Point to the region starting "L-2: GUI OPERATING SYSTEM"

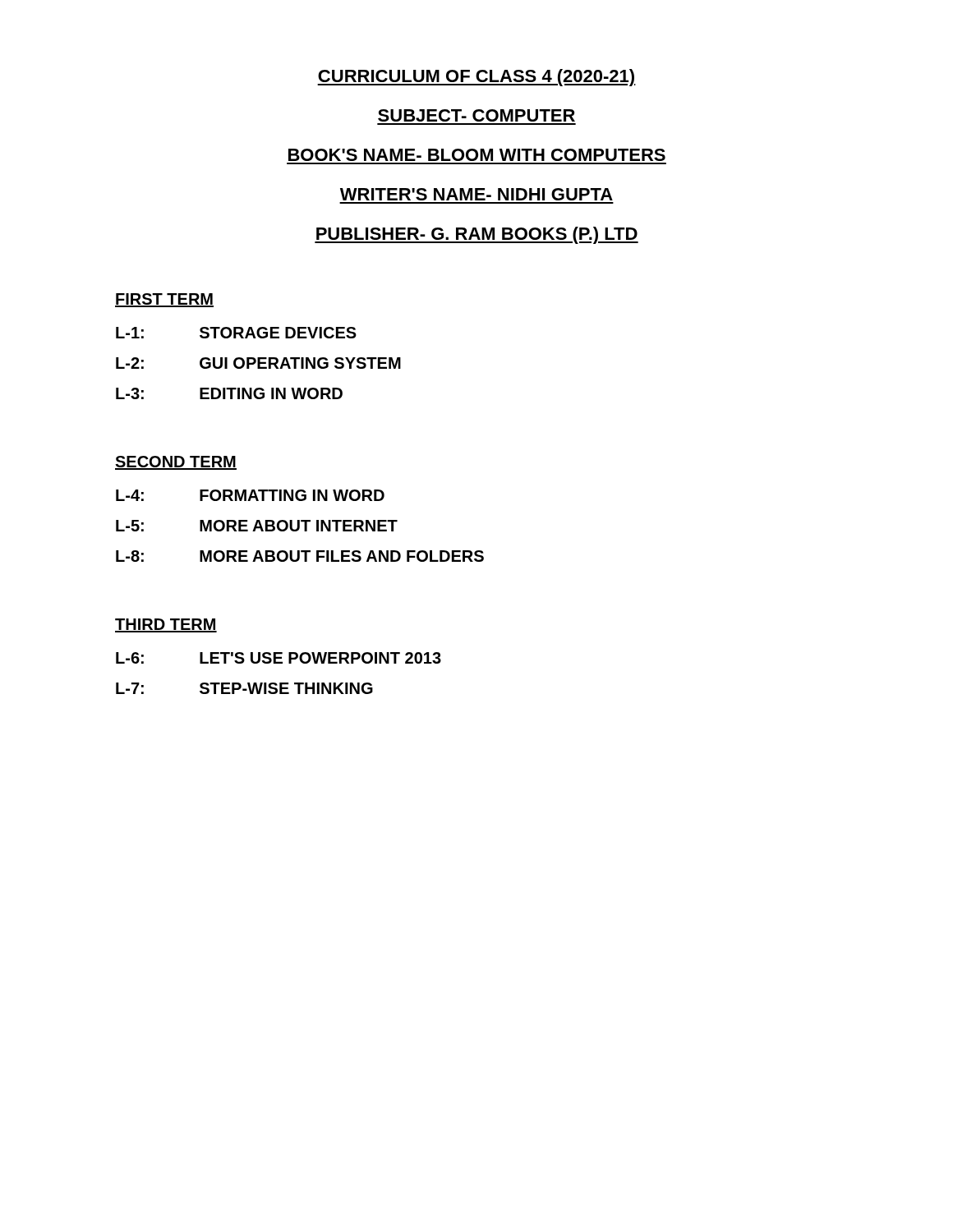pyautogui.click(x=258, y=363)
